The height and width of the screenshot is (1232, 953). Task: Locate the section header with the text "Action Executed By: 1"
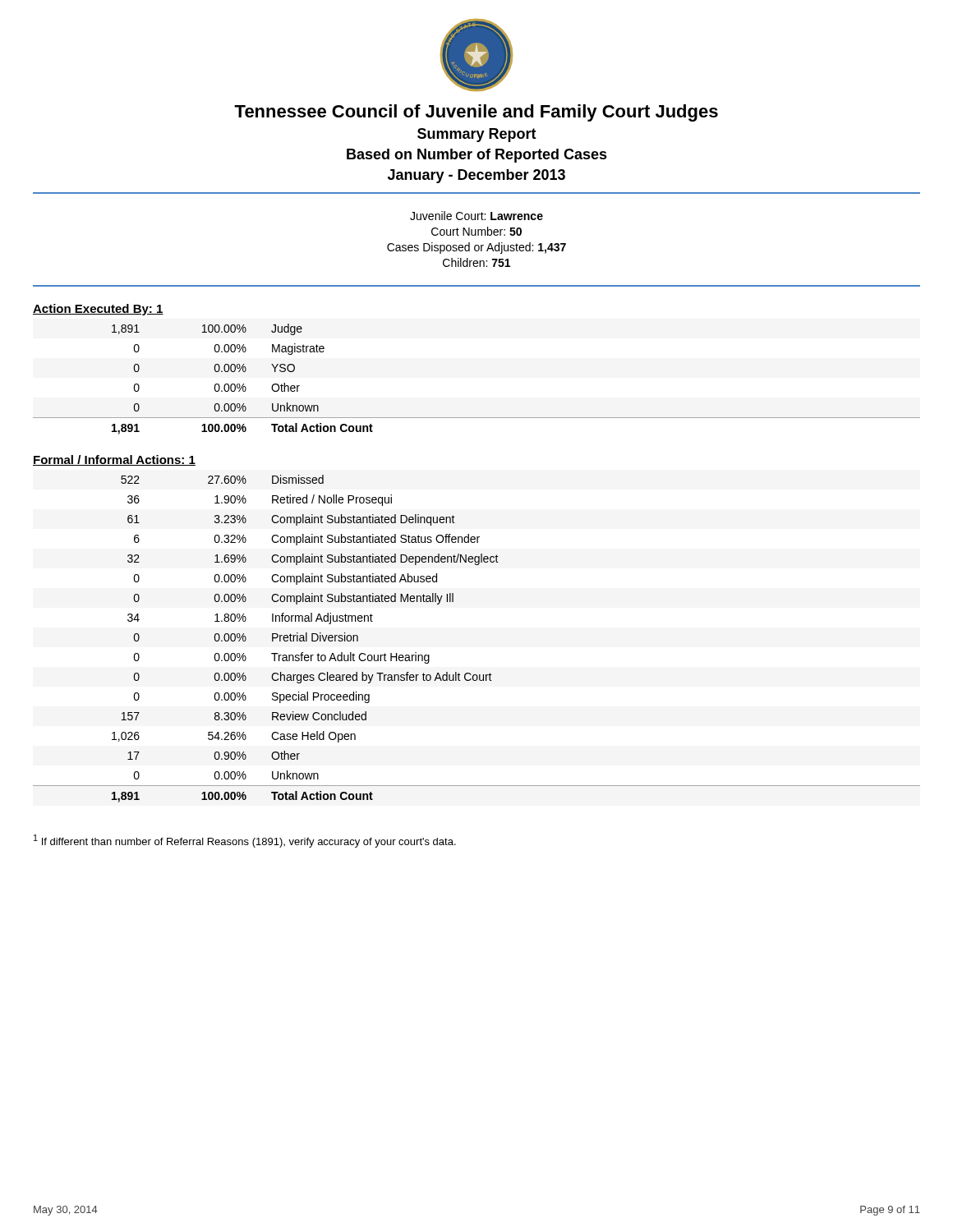tap(98, 308)
